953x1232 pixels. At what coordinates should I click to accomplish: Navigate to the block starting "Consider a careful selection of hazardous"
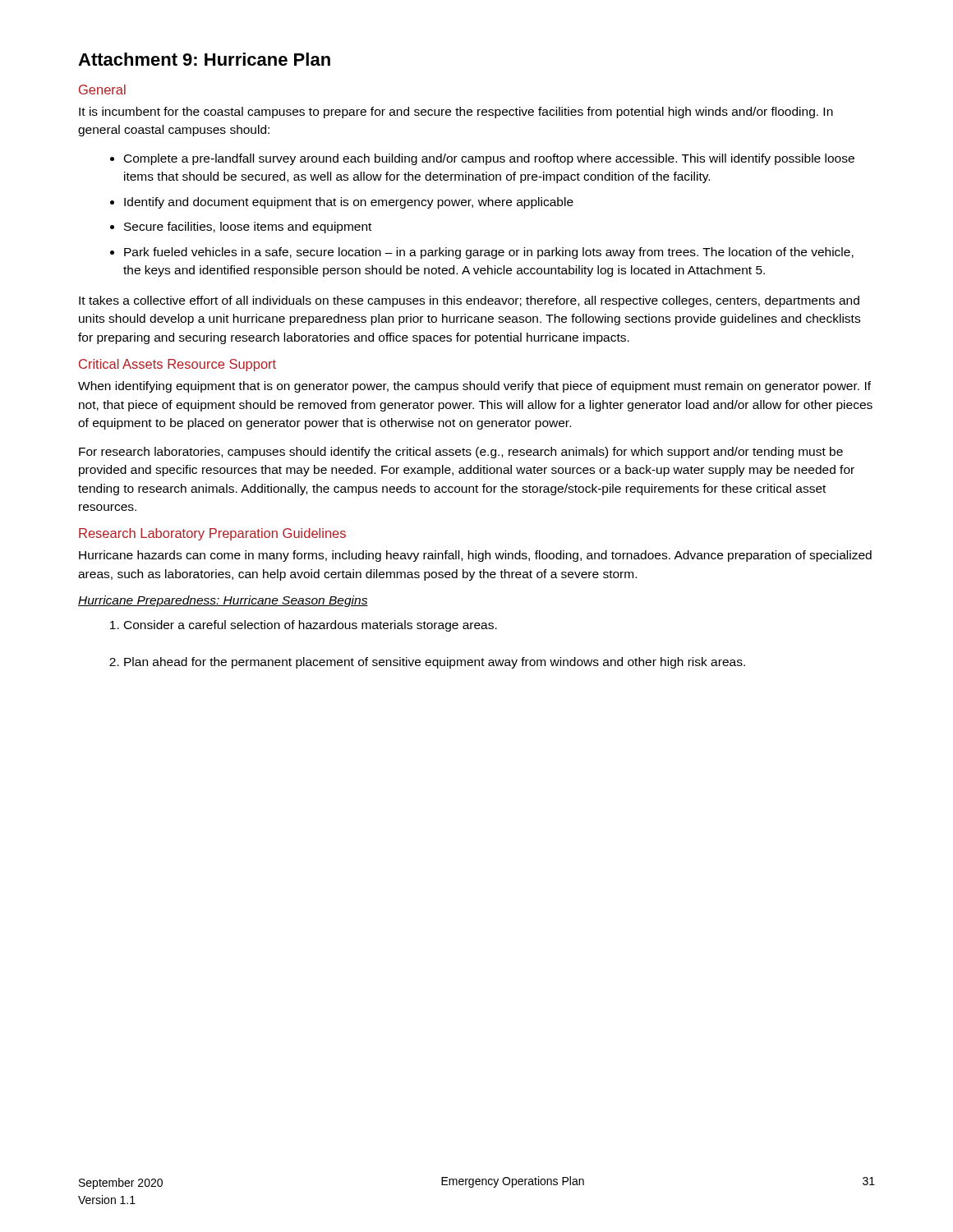tap(310, 625)
